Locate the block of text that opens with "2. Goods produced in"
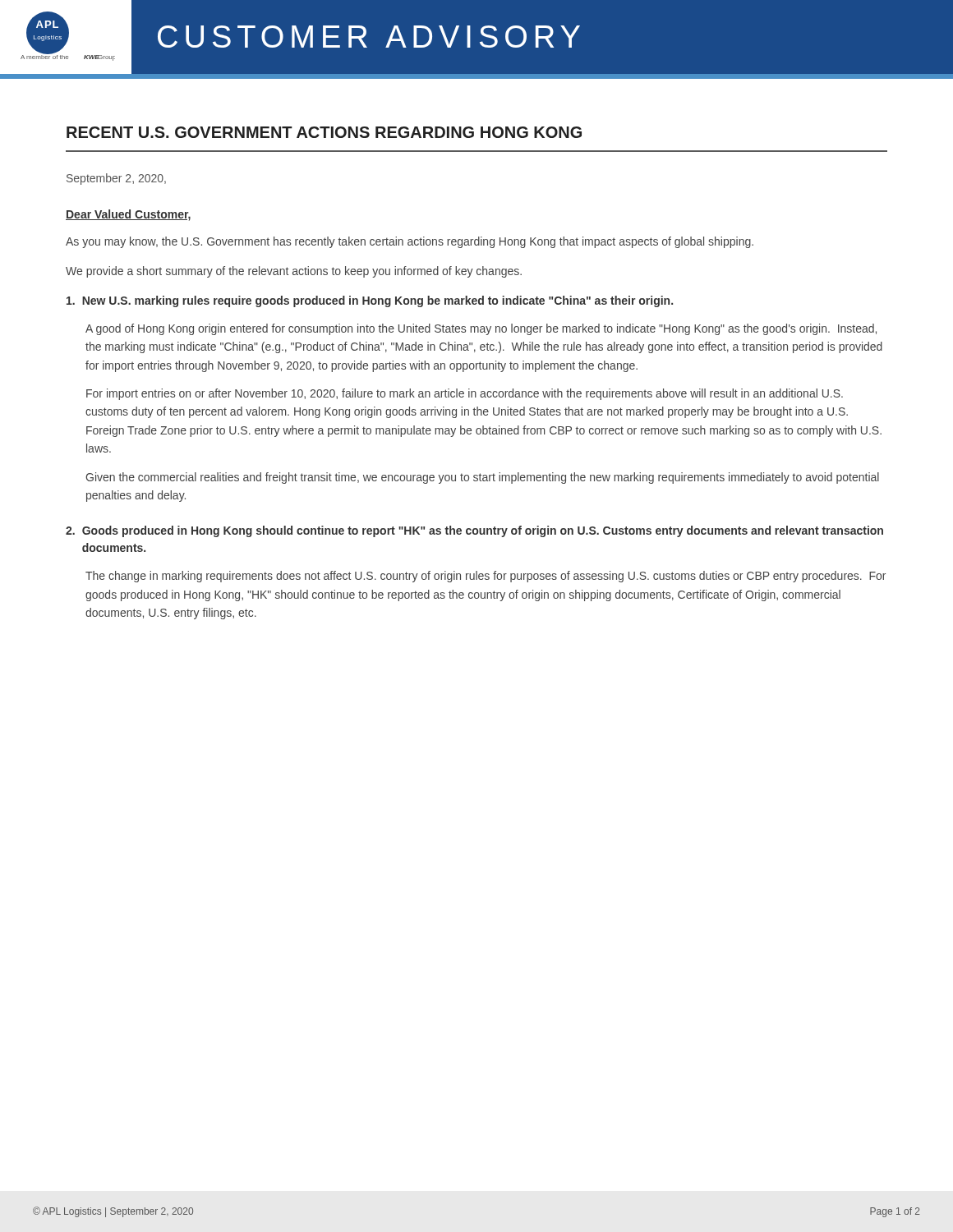 [x=476, y=572]
